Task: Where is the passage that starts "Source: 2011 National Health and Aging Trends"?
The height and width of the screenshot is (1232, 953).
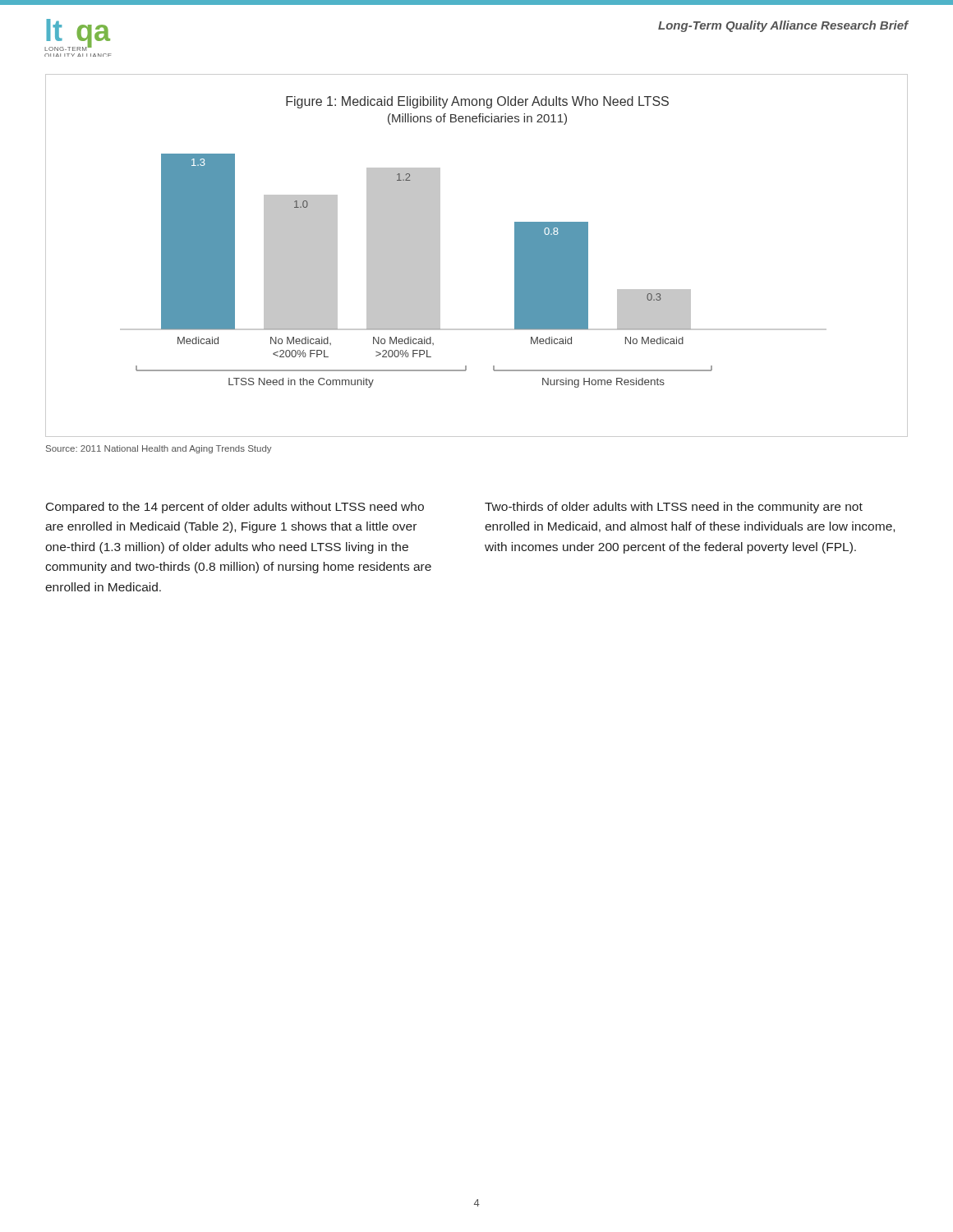Action: (158, 448)
